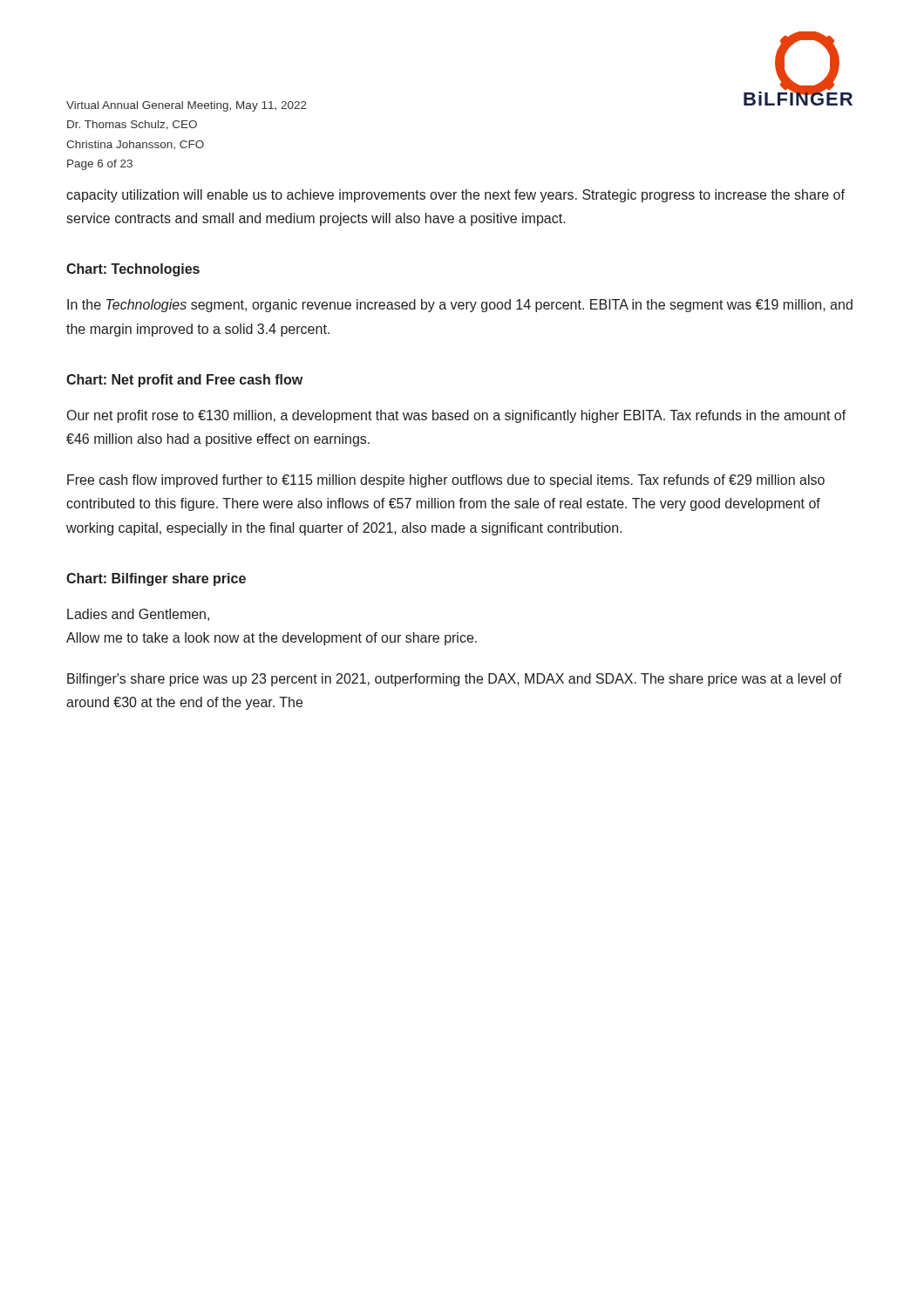Point to "Chart: Net profit and Free cash flow"

[184, 380]
